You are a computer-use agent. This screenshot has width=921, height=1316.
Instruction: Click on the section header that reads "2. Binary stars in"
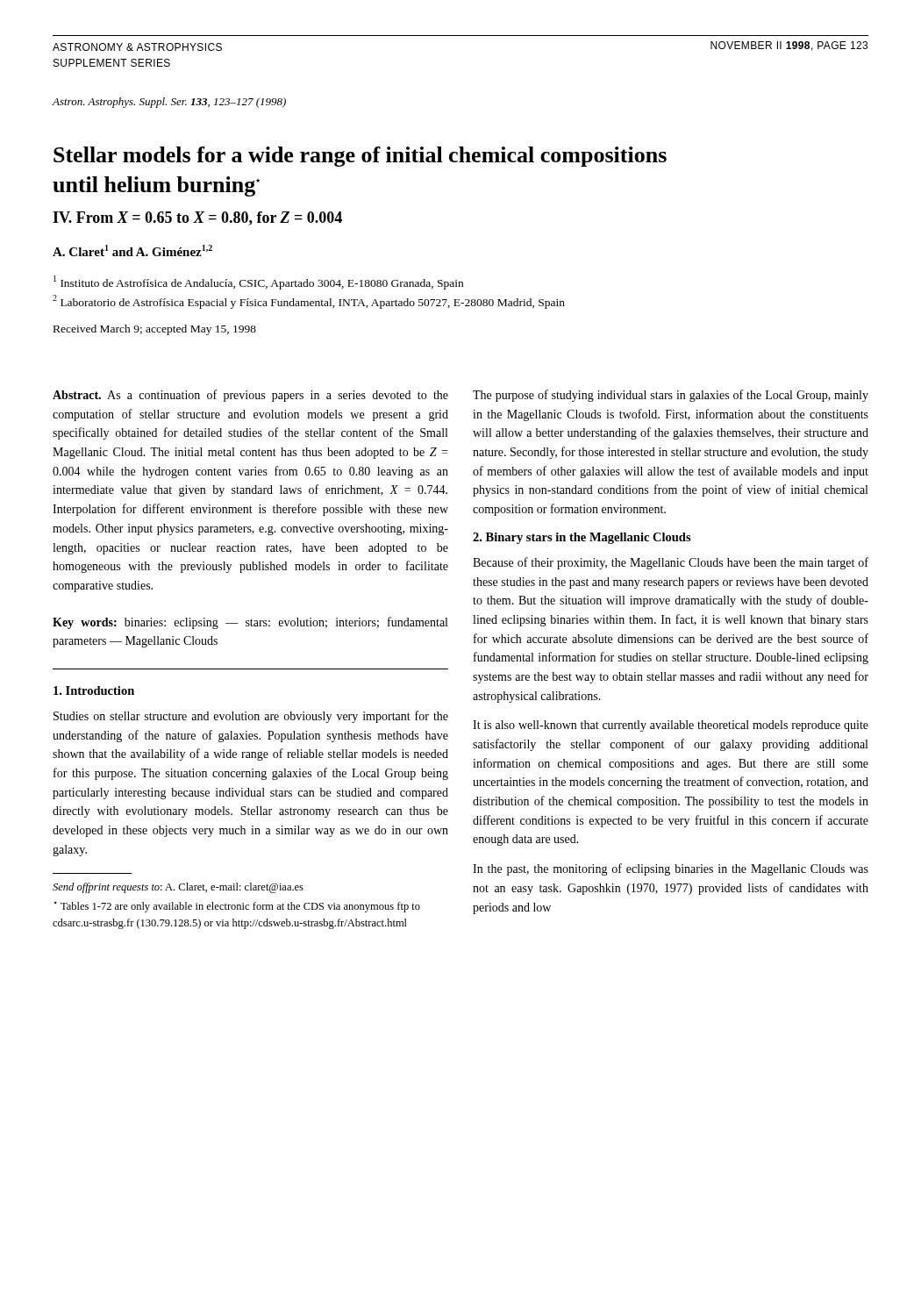[x=582, y=537]
